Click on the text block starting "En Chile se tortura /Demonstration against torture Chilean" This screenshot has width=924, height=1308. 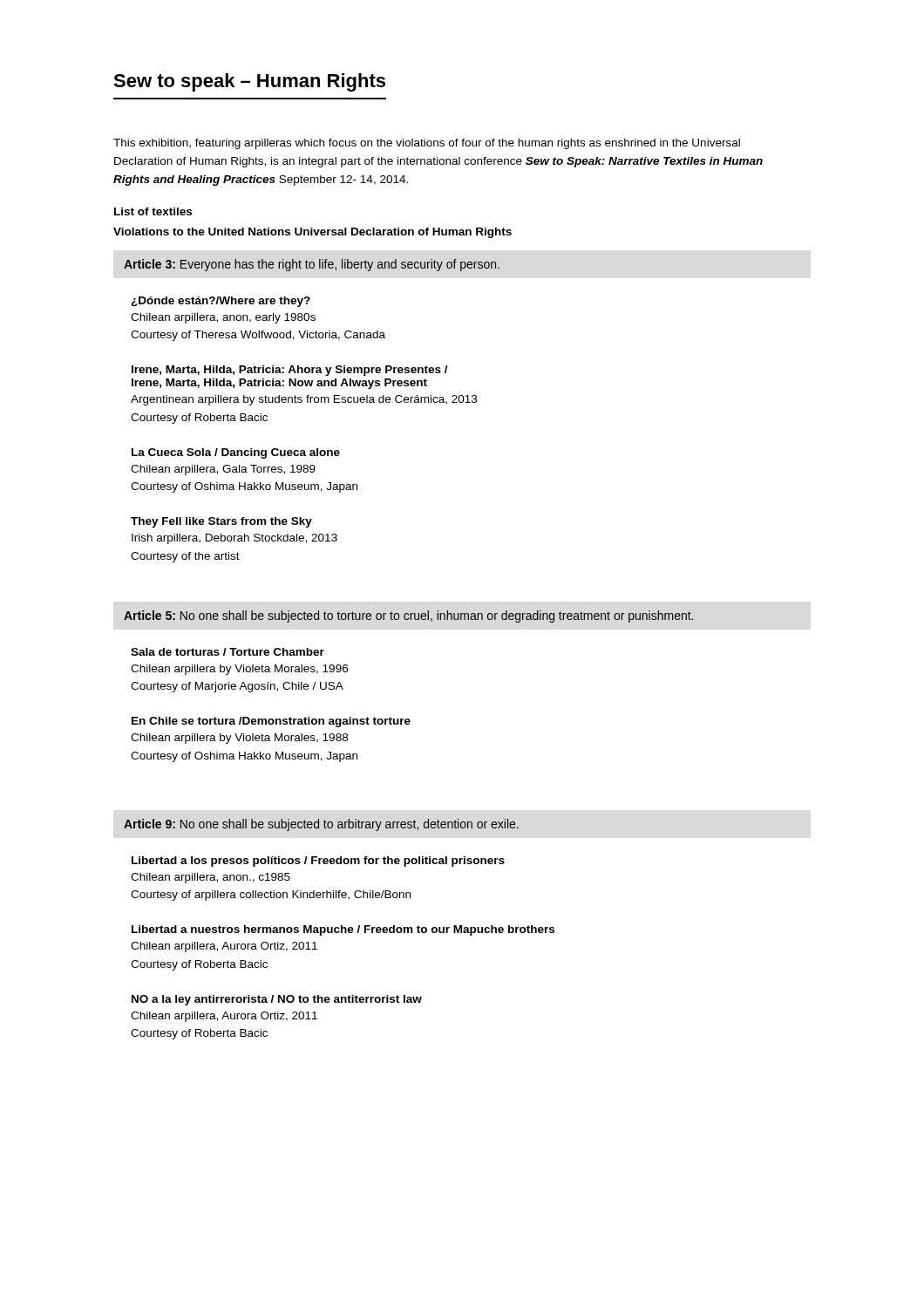click(x=271, y=722)
